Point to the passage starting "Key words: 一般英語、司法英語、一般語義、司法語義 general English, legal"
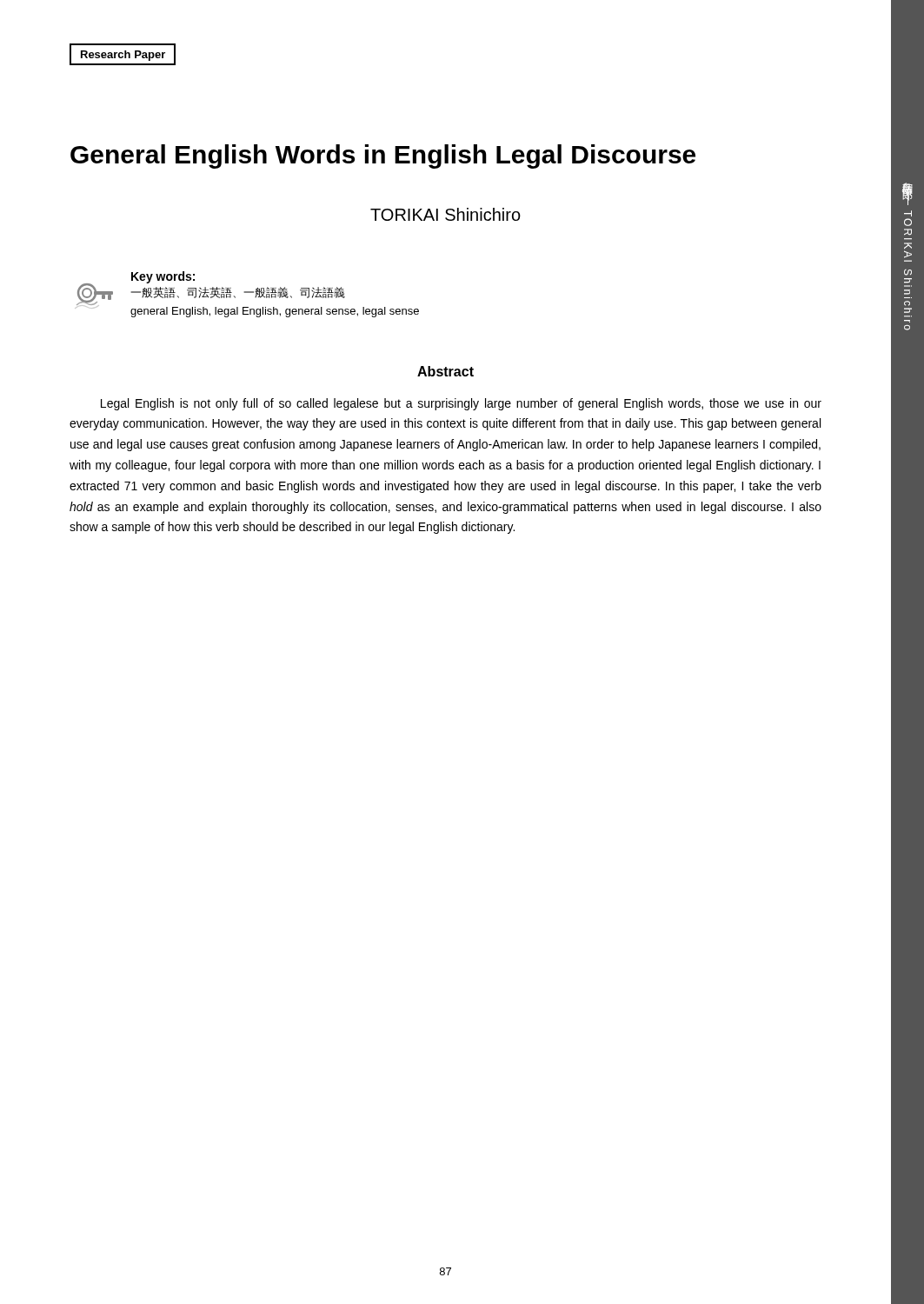924x1304 pixels. (x=244, y=295)
